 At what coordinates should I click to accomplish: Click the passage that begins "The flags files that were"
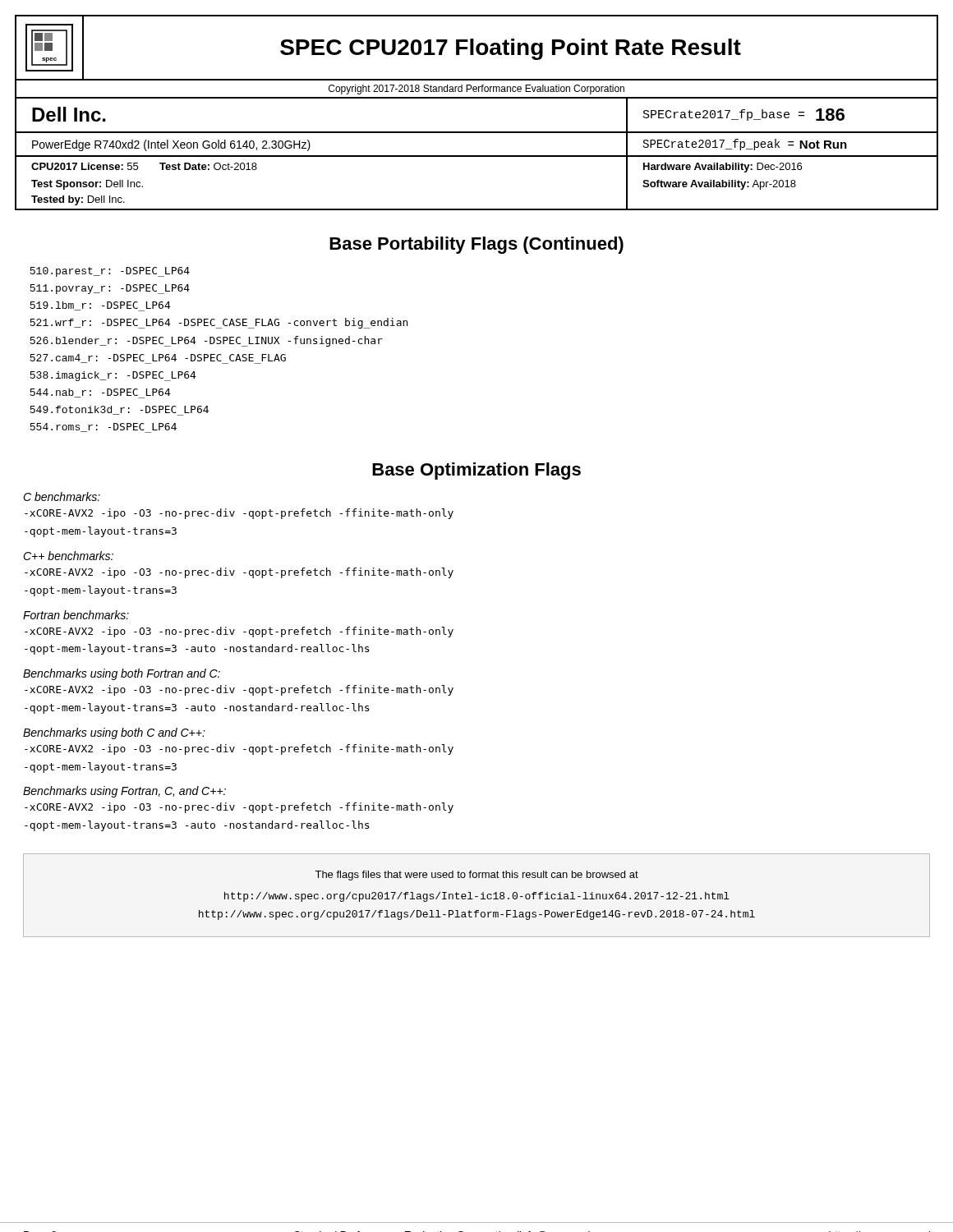(476, 895)
